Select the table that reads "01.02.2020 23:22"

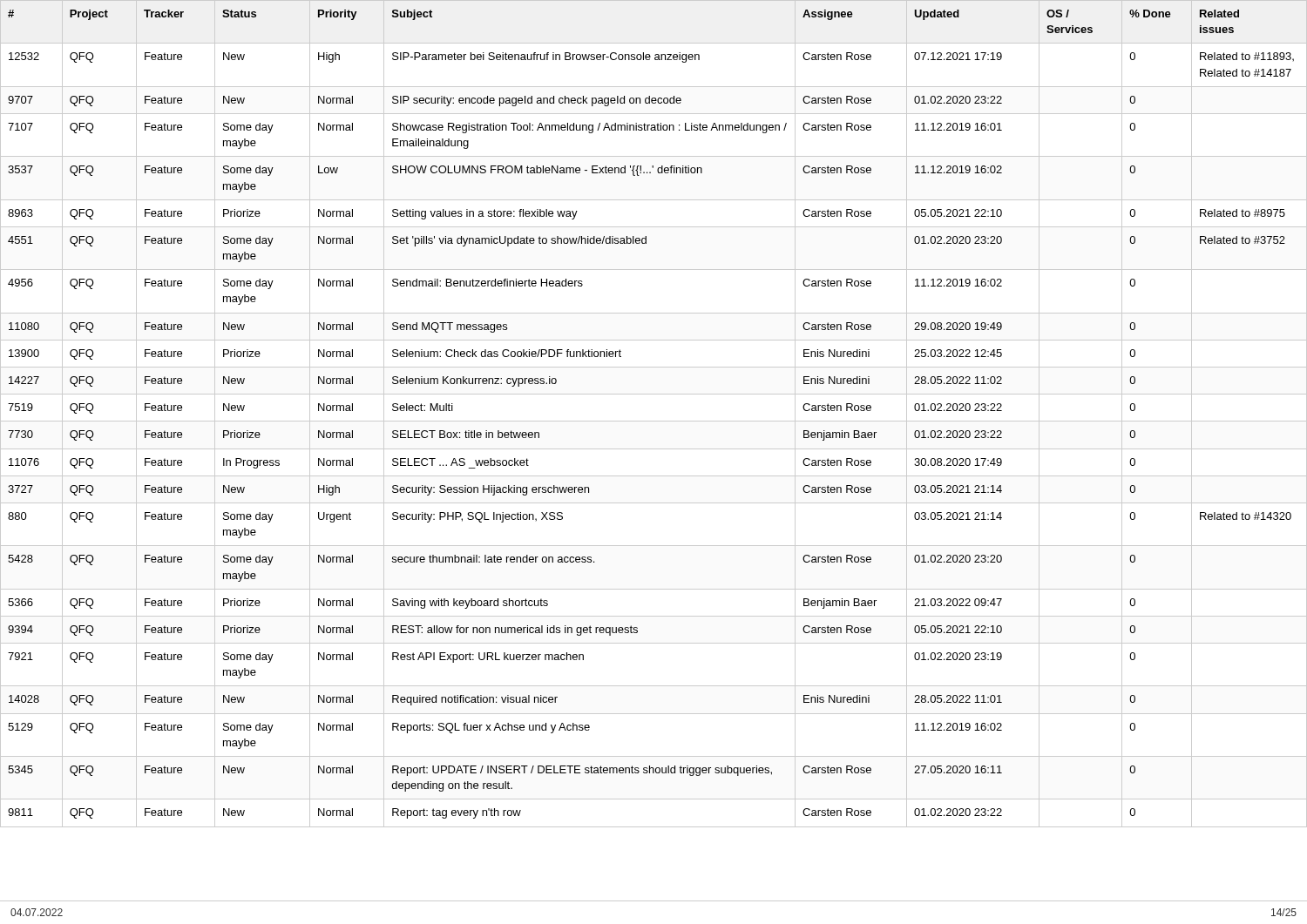click(x=654, y=413)
